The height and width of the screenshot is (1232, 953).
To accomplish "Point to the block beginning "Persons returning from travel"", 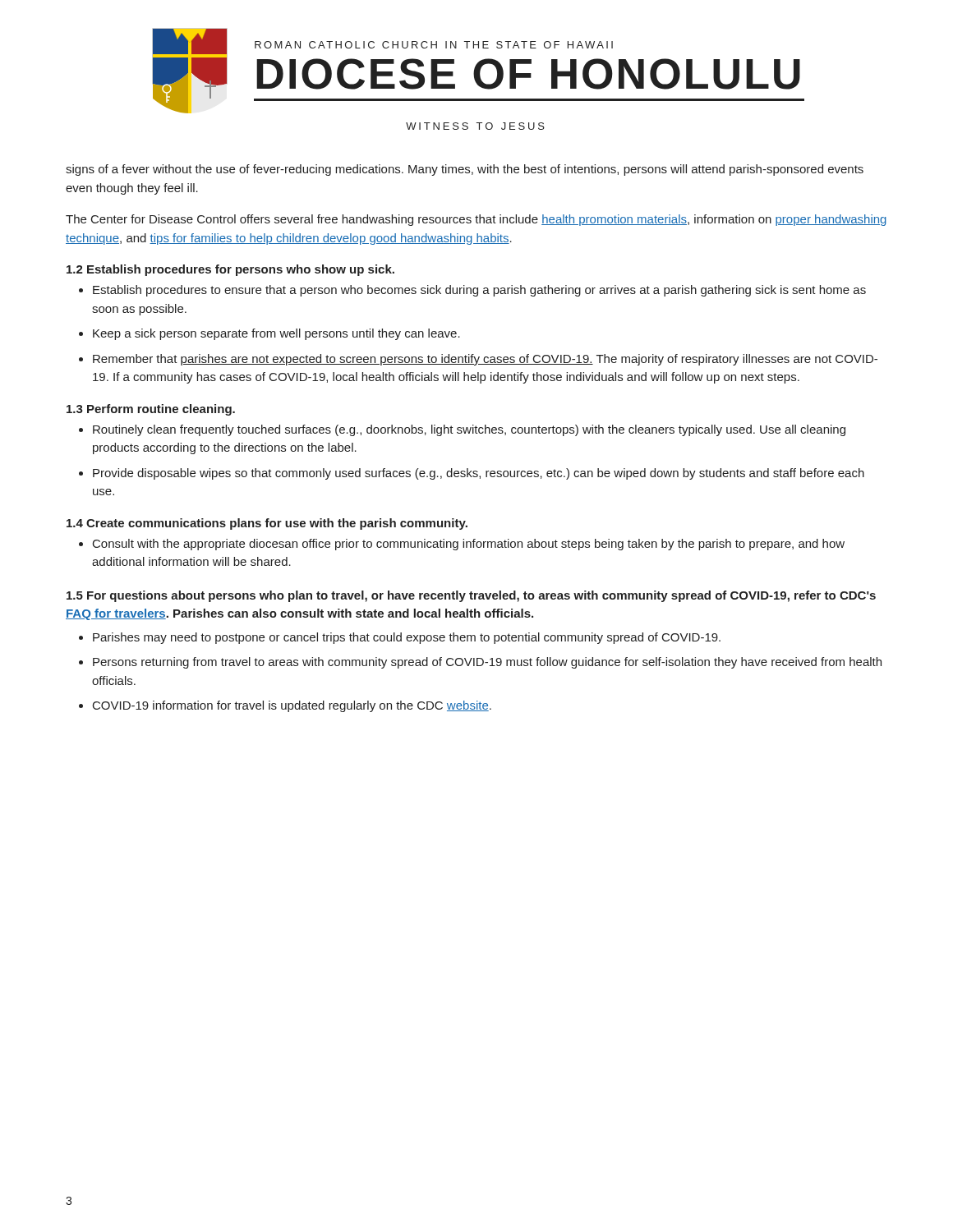I will point(487,671).
